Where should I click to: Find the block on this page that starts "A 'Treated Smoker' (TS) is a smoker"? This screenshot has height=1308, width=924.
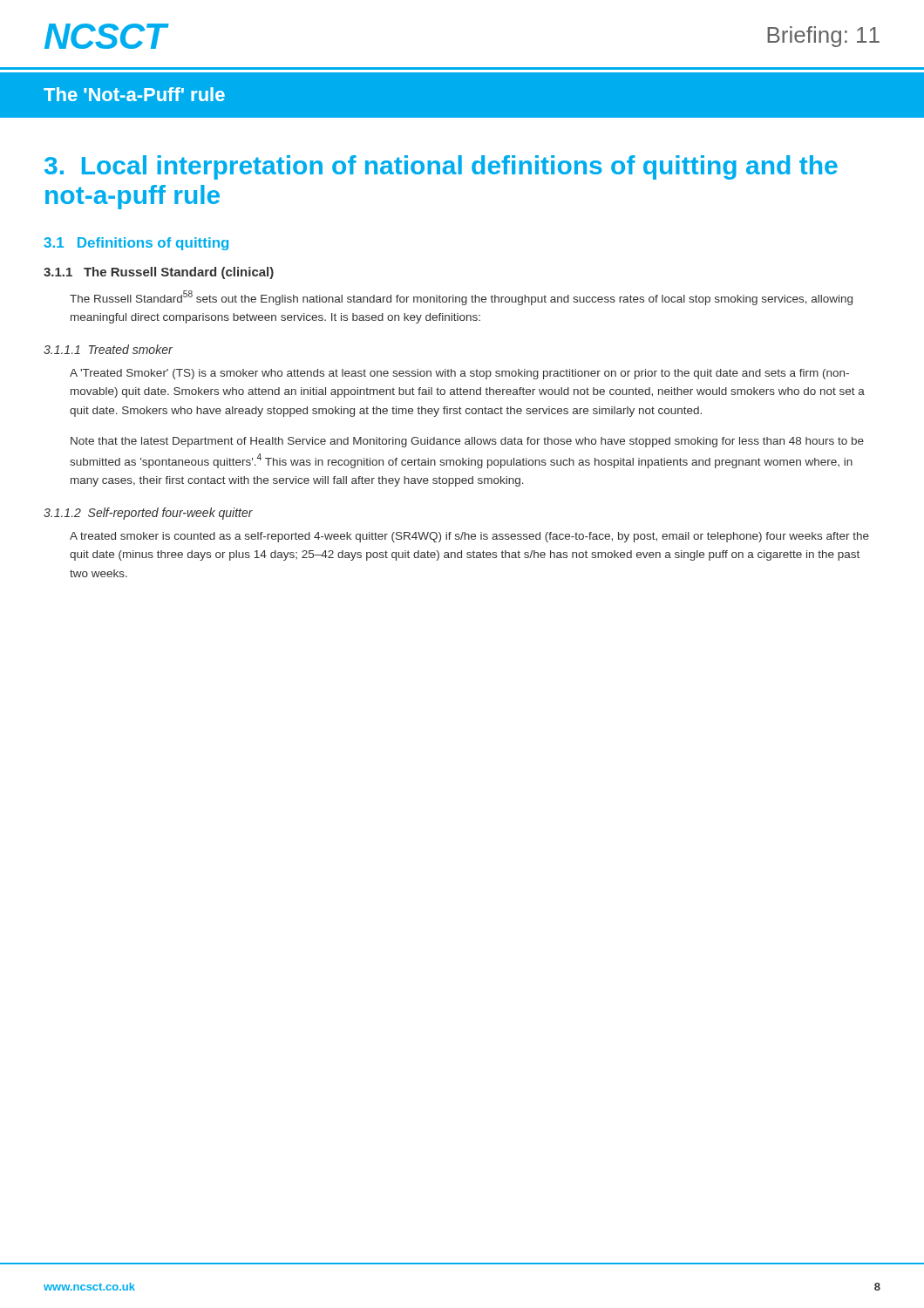467,391
